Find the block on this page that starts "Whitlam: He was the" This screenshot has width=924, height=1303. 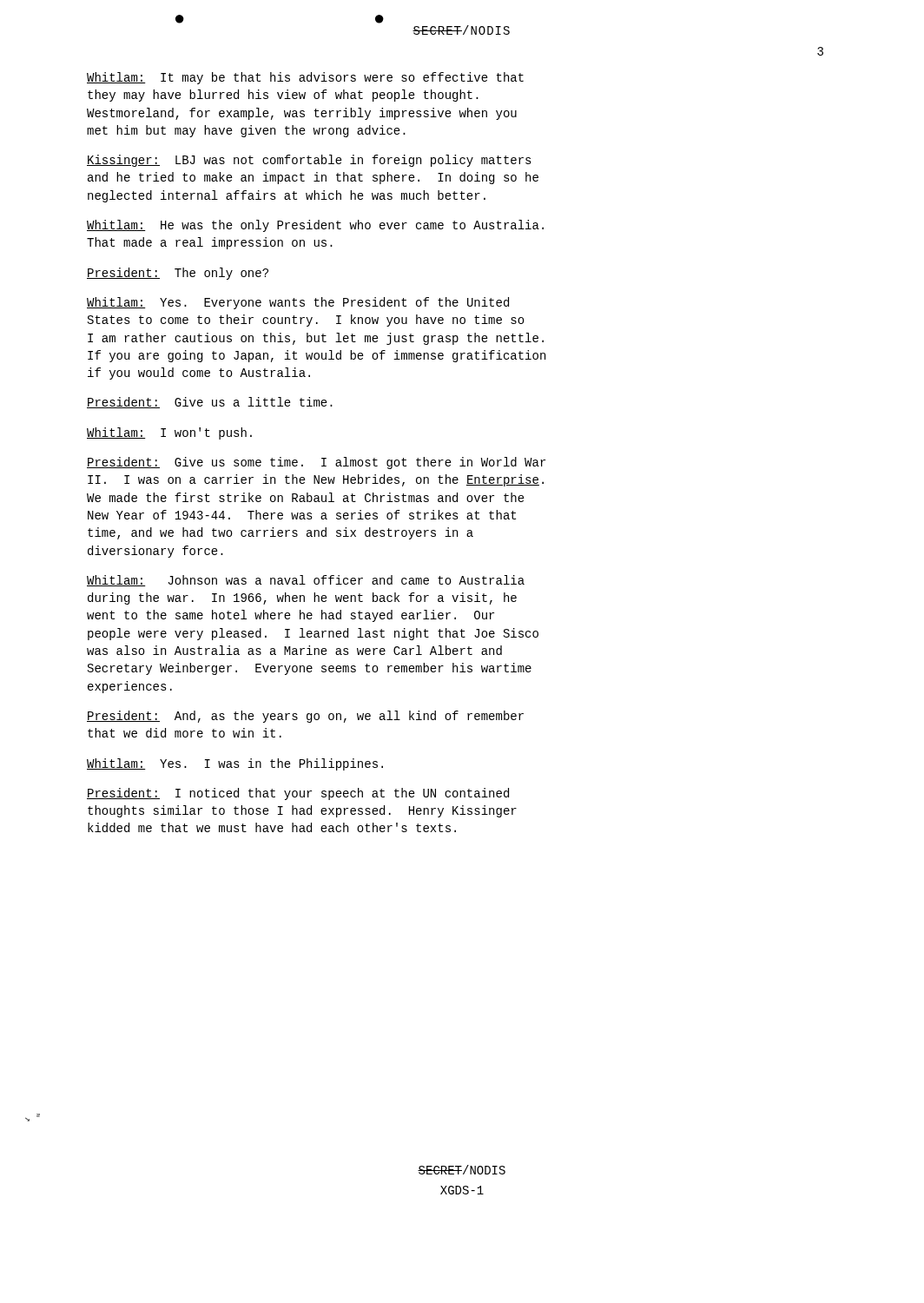click(317, 235)
